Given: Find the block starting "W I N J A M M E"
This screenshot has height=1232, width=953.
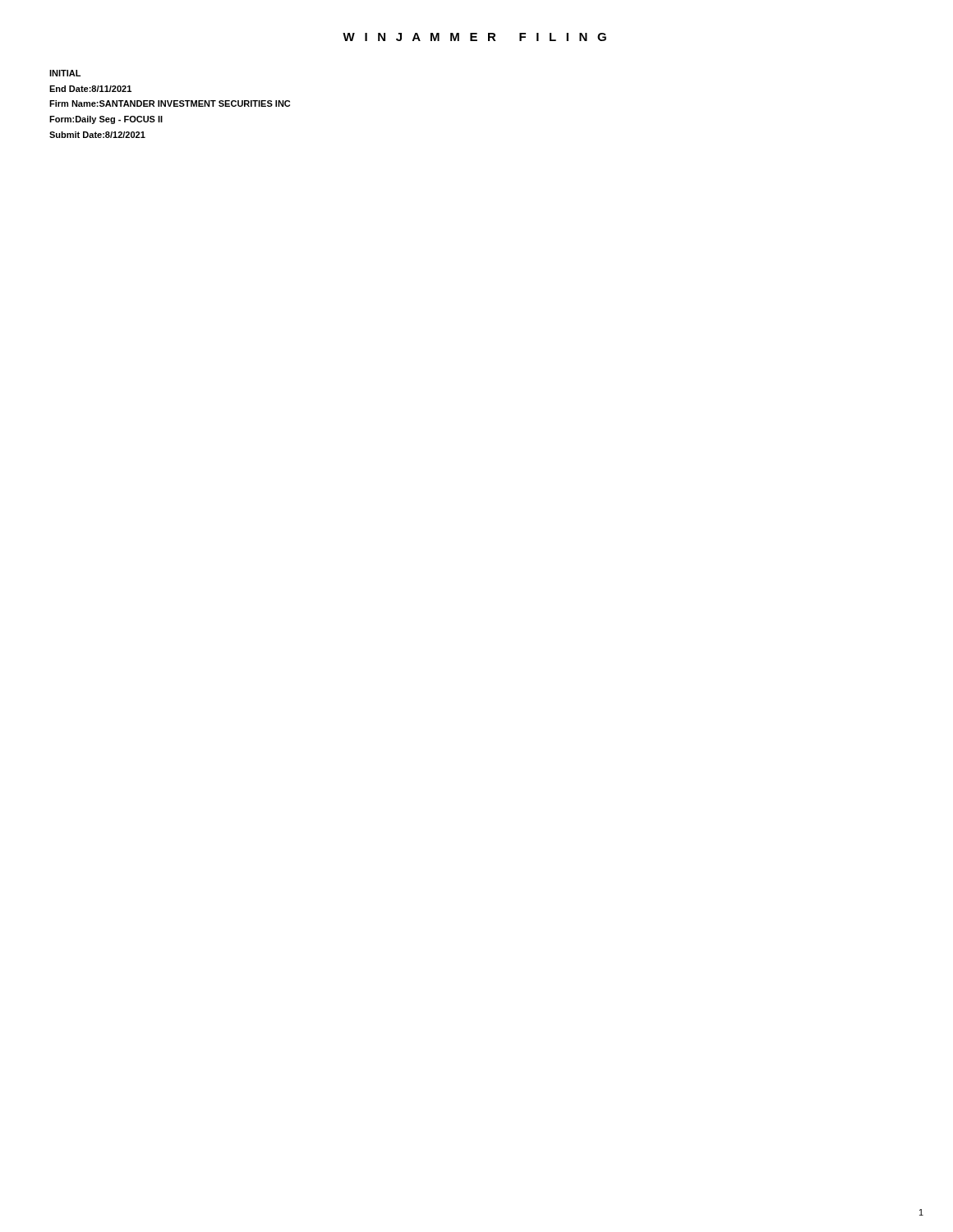Looking at the screenshot, I should click(476, 37).
